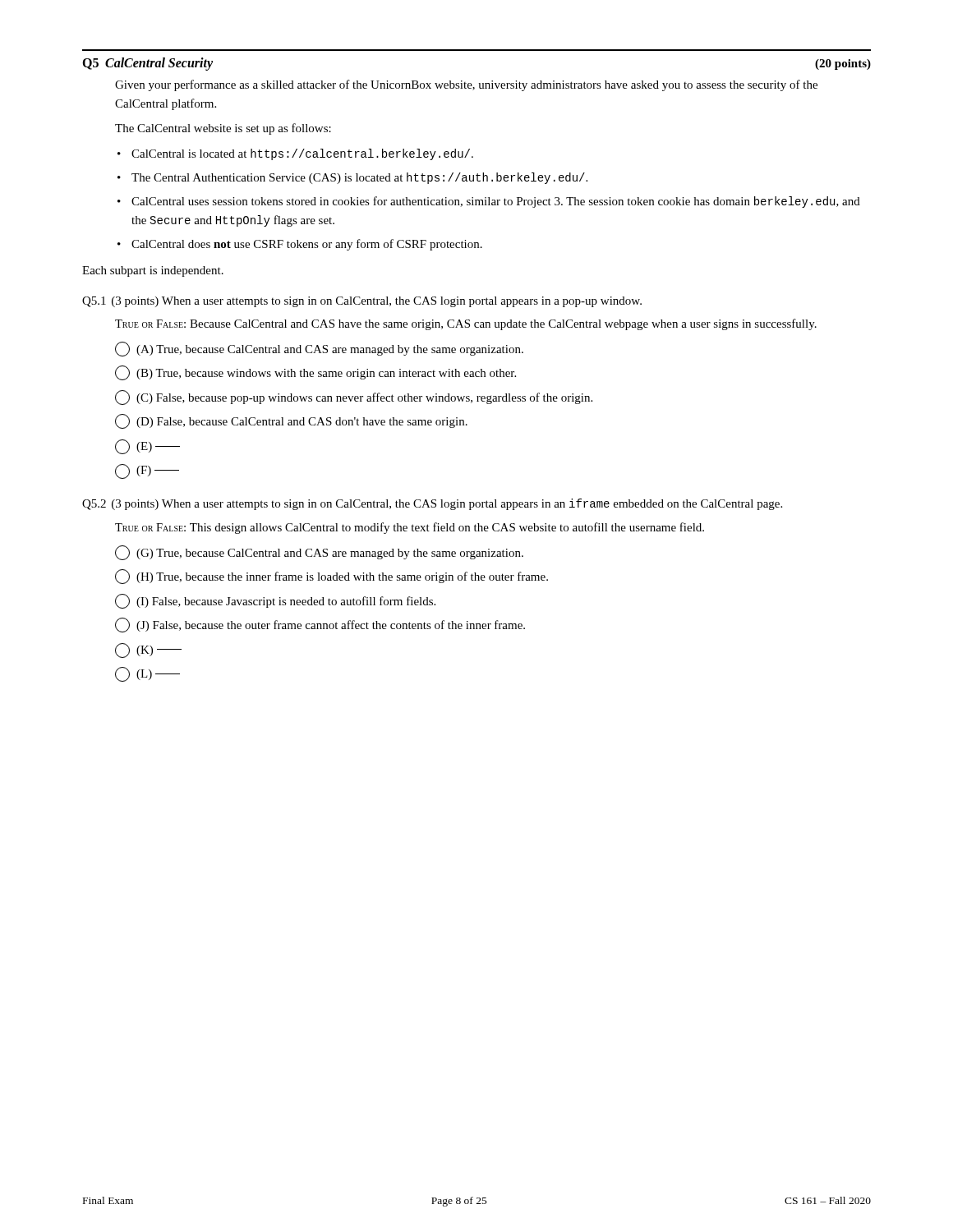Viewport: 953px width, 1232px height.
Task: Locate the list item that says "CalCentral is located at https://calcentral.berkeley.edu/."
Action: pos(303,154)
